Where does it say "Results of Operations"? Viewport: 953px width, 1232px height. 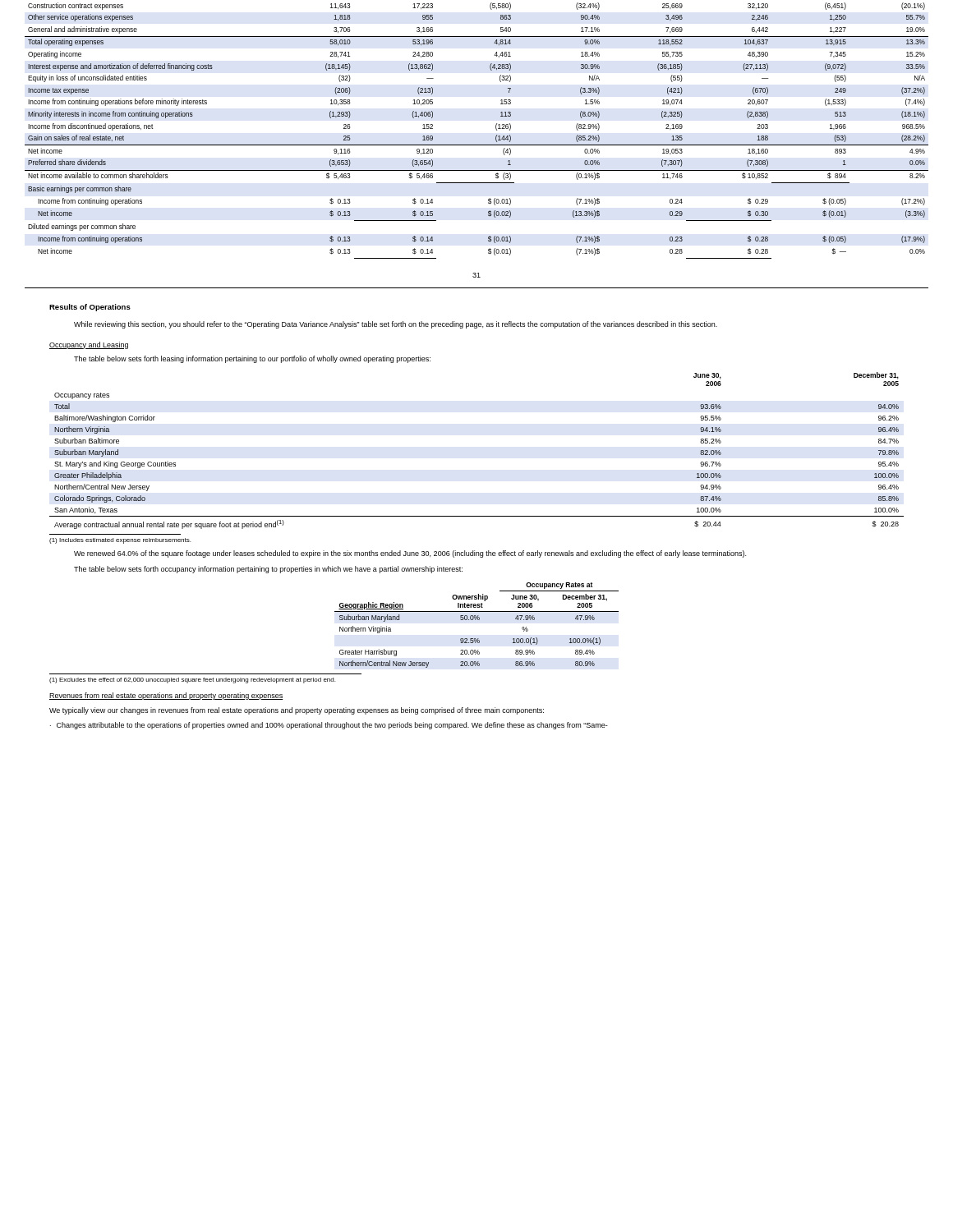[x=90, y=307]
